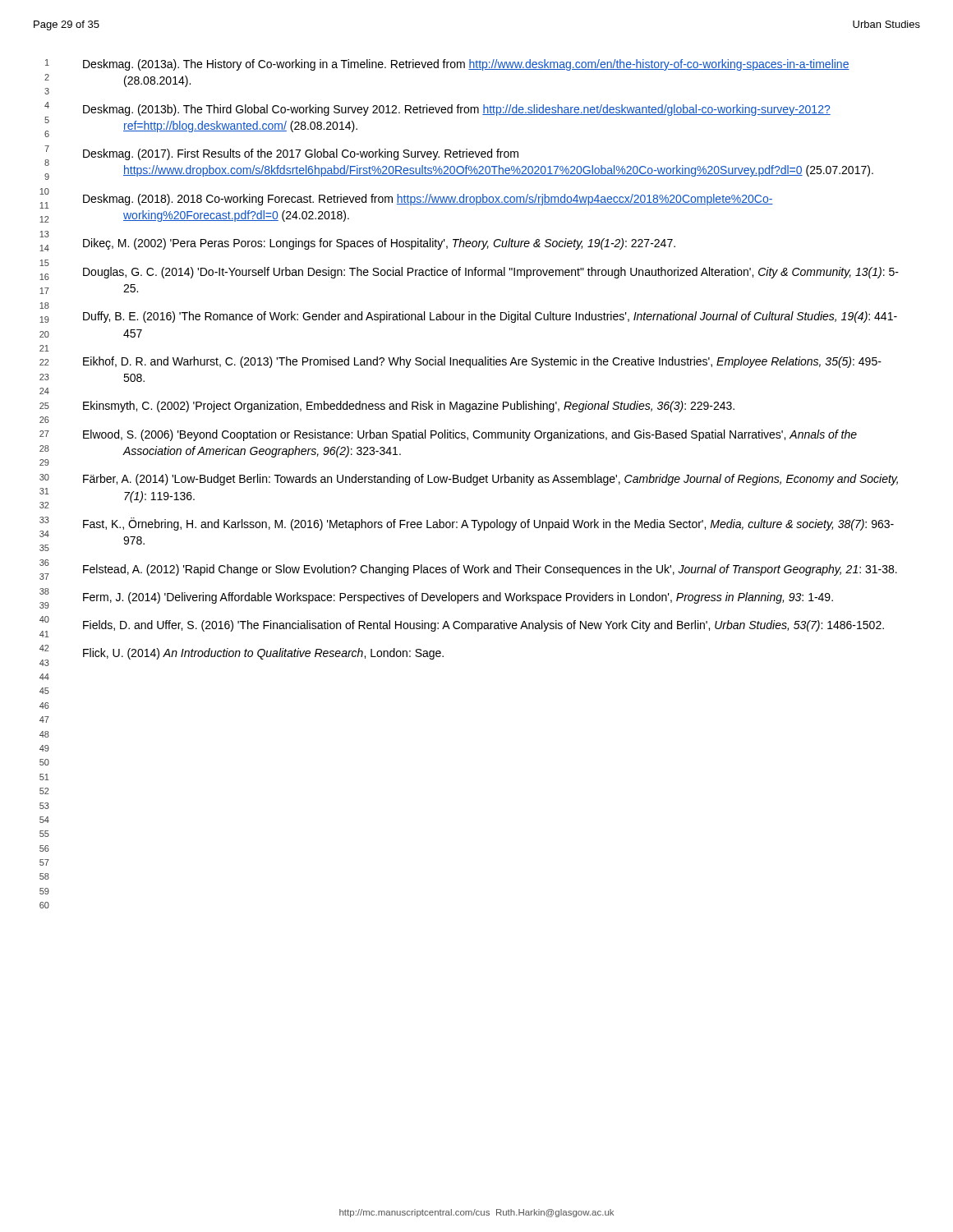Find the list item that says "Deskmag. (2013b). The Third Global Co-working"
This screenshot has height=1232, width=953.
click(456, 117)
